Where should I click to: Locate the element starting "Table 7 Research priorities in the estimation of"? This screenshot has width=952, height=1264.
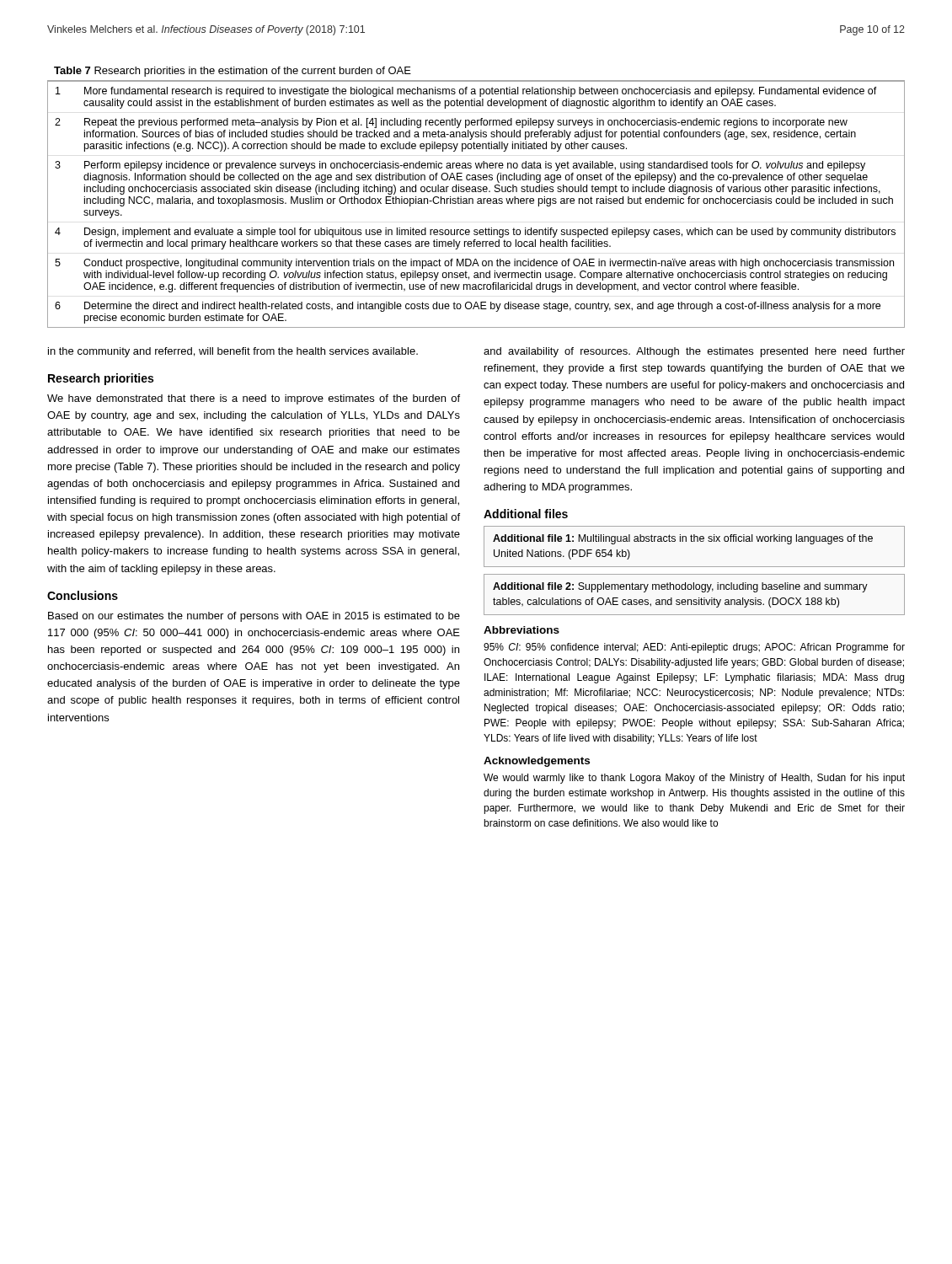(232, 70)
